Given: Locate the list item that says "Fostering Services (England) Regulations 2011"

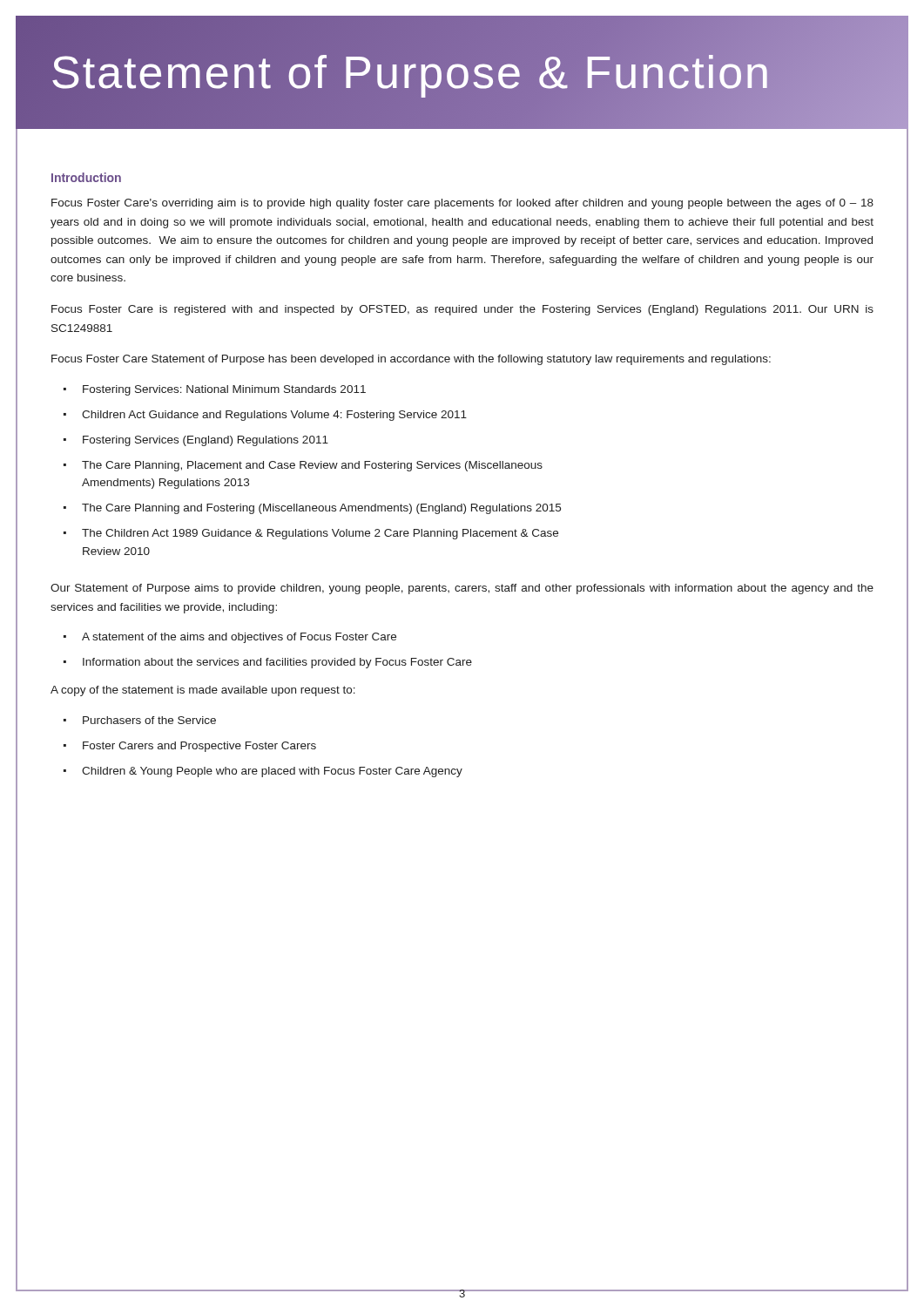Looking at the screenshot, I should click(x=205, y=439).
